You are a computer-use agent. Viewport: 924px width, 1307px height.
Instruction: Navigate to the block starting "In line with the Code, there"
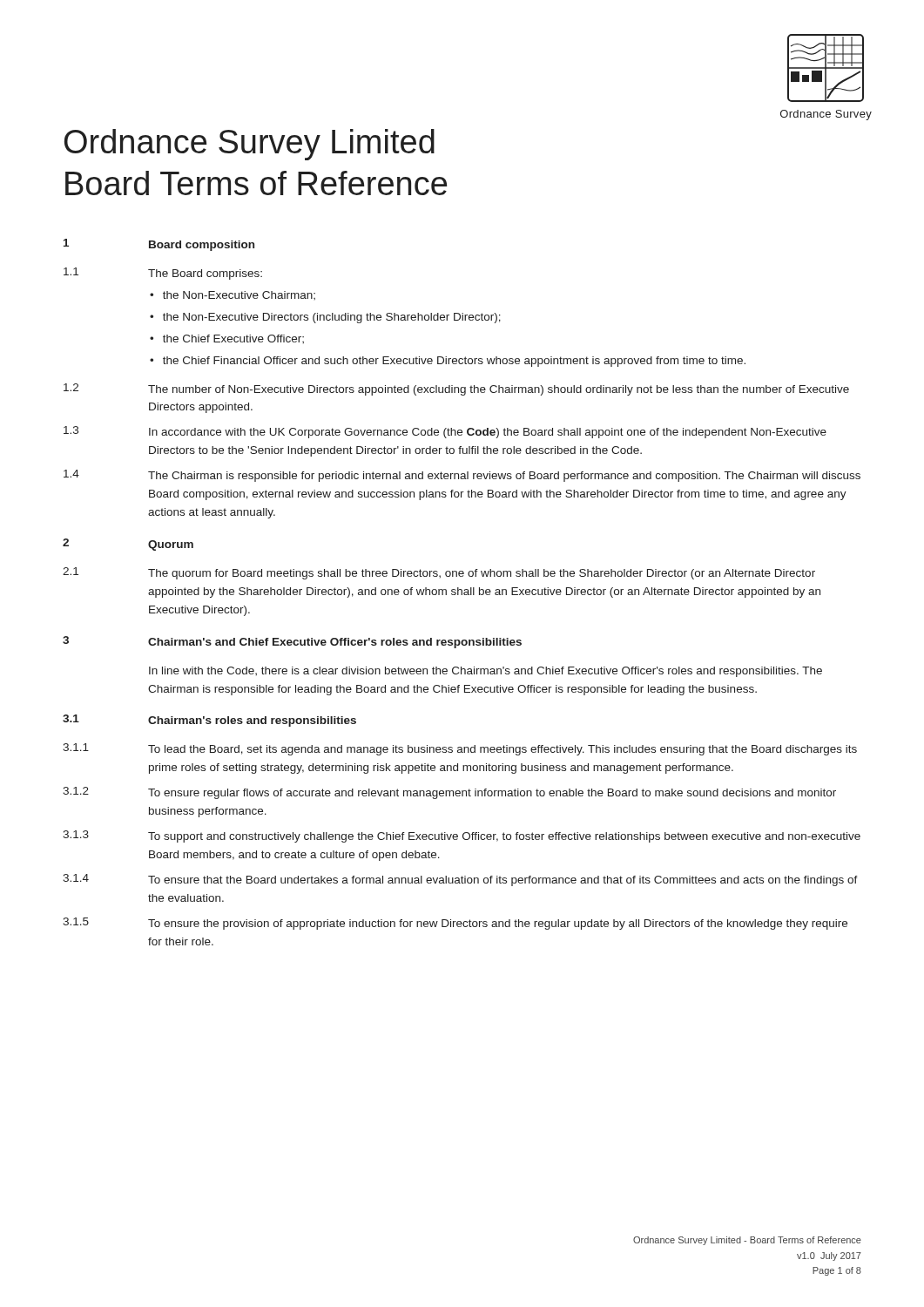coord(462,680)
